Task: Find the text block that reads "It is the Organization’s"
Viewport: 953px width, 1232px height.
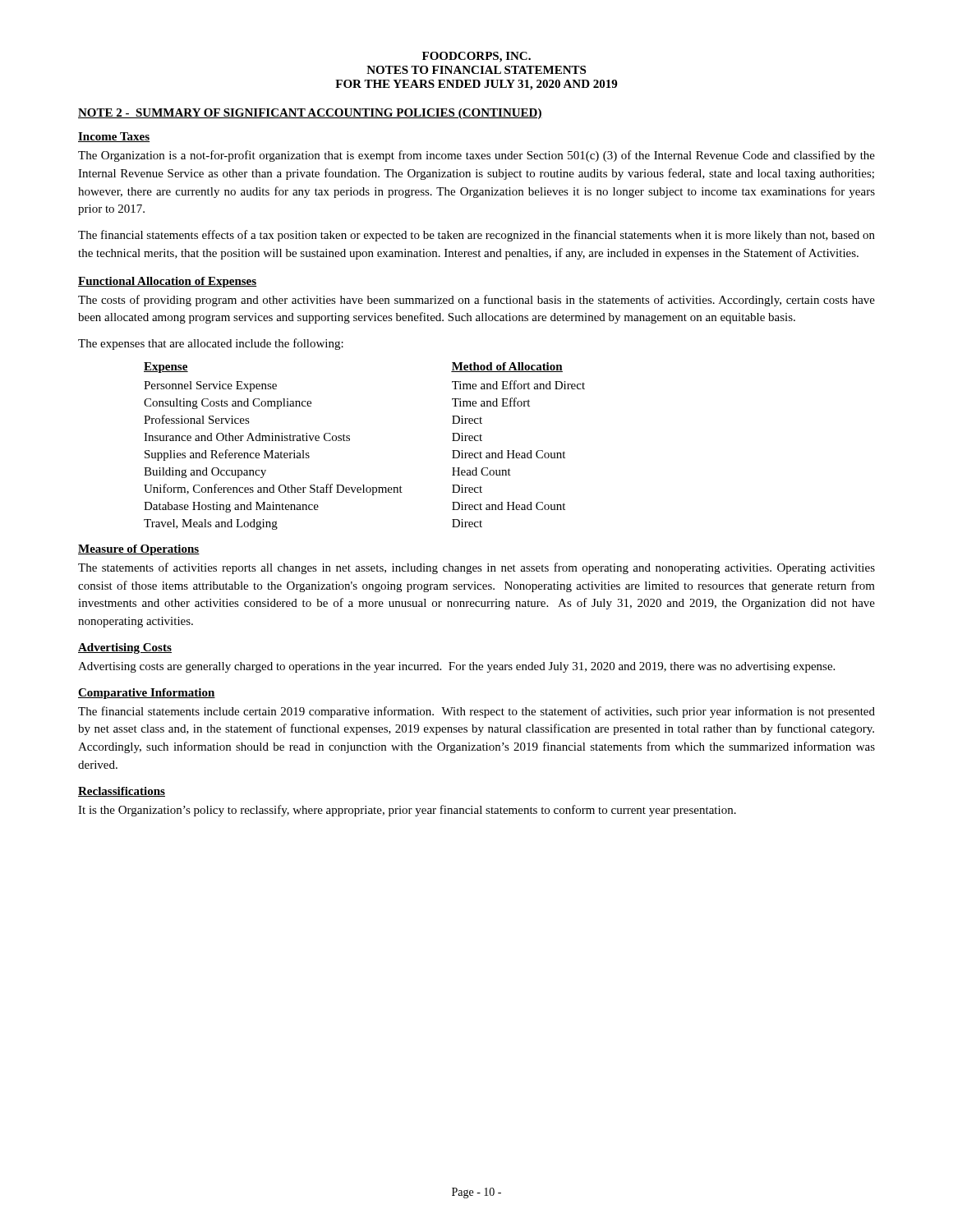Action: [476, 810]
